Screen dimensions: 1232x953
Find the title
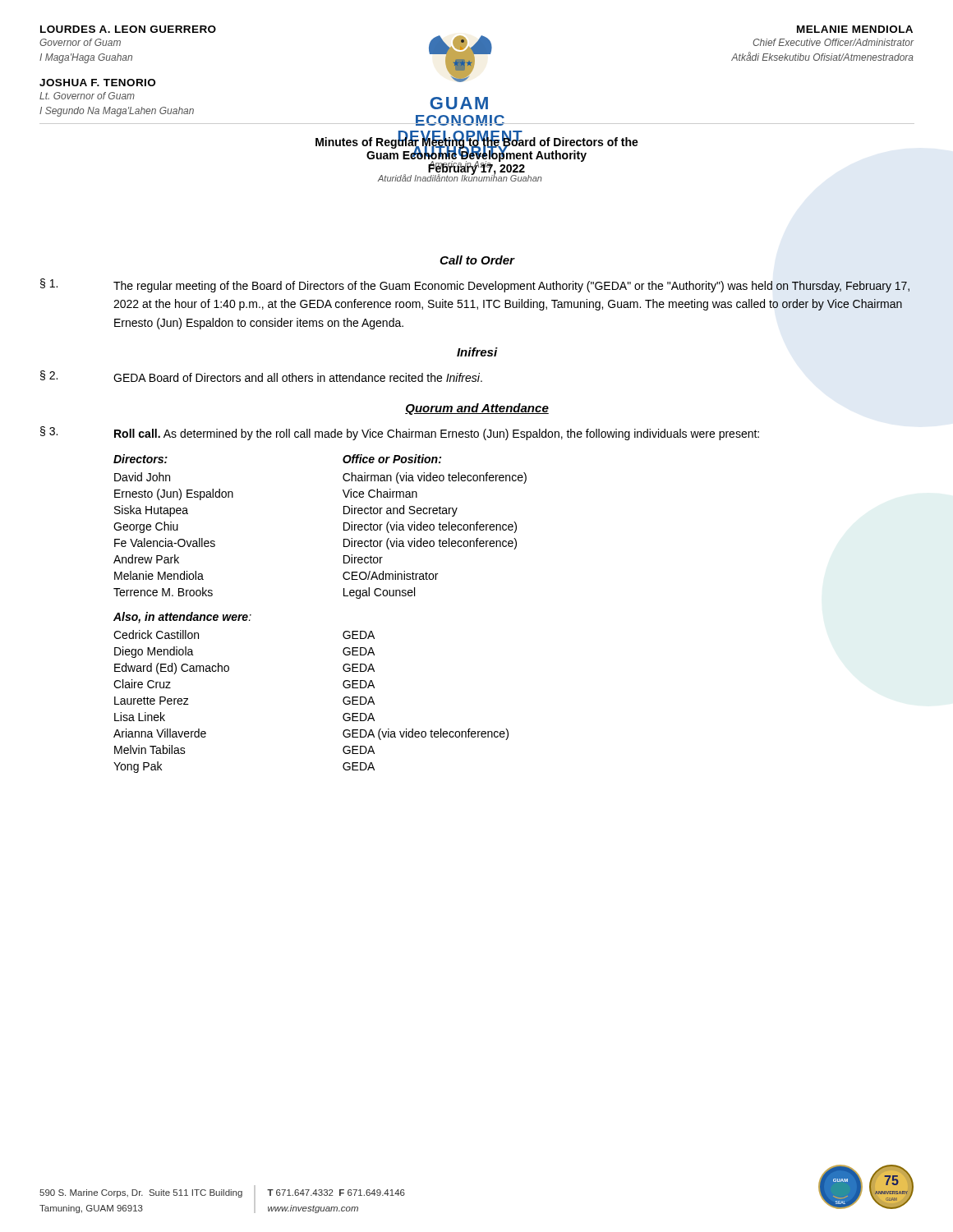(x=476, y=155)
